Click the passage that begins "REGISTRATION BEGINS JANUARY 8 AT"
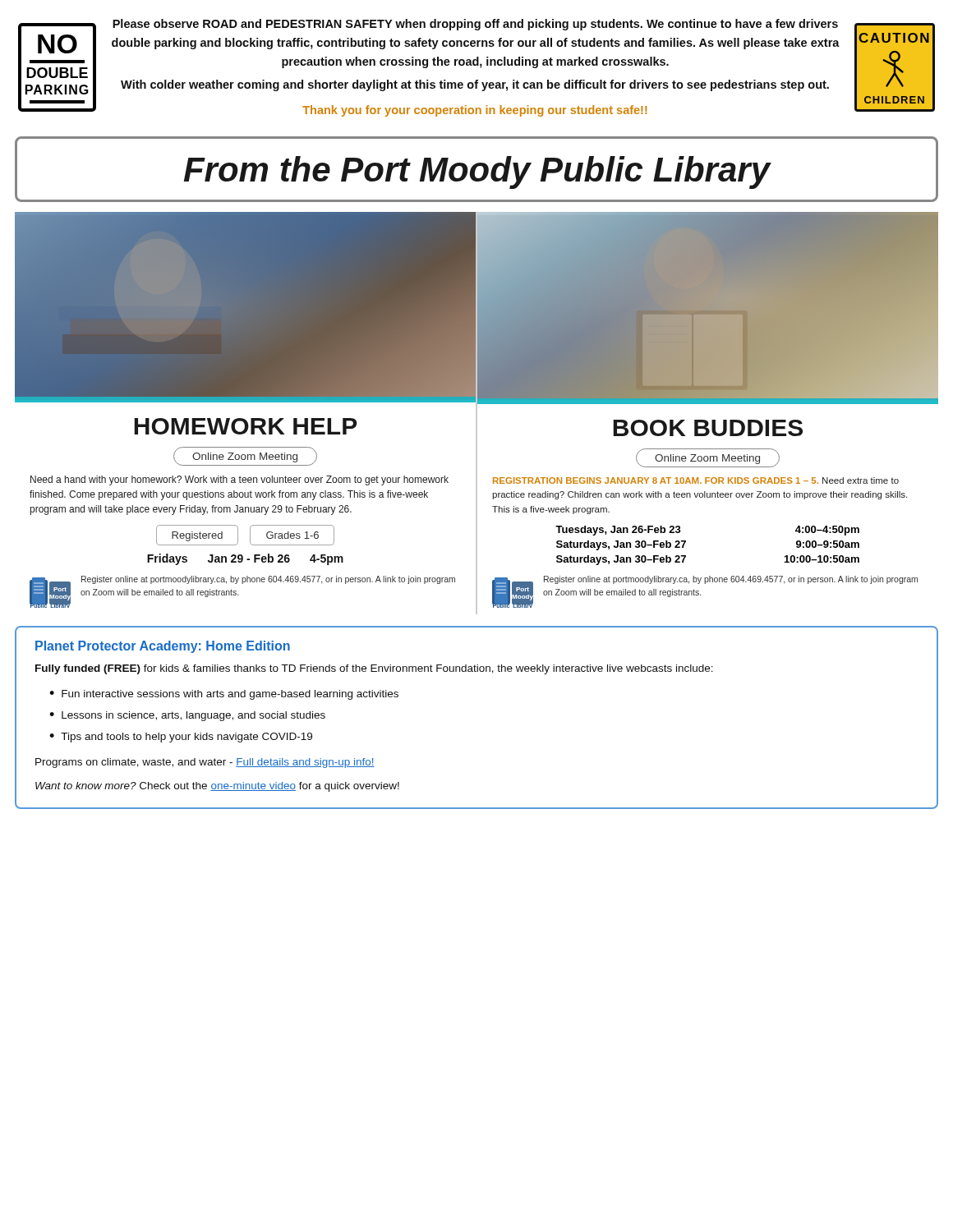Image resolution: width=953 pixels, height=1232 pixels. [700, 495]
